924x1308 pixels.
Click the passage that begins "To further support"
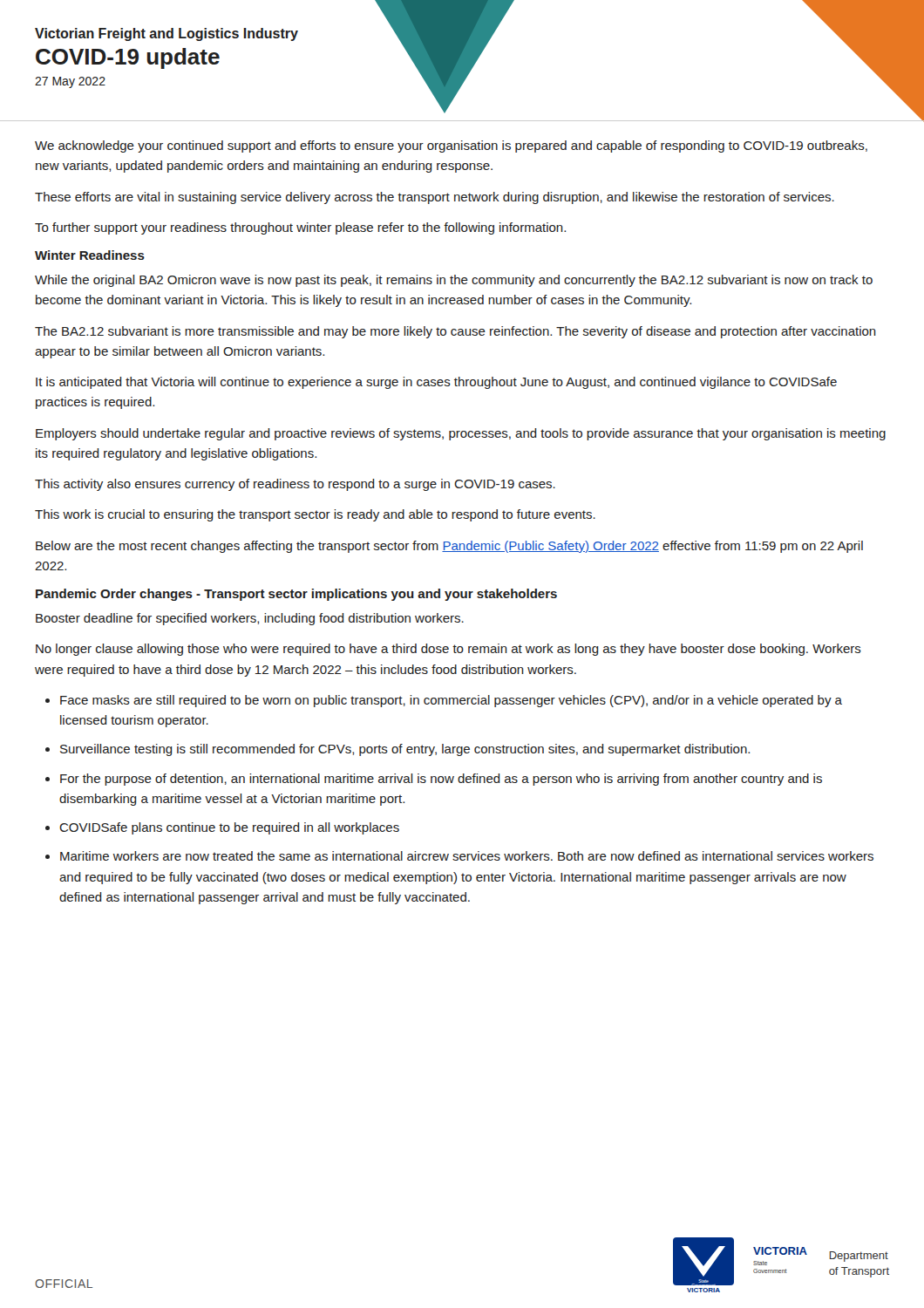coord(301,227)
